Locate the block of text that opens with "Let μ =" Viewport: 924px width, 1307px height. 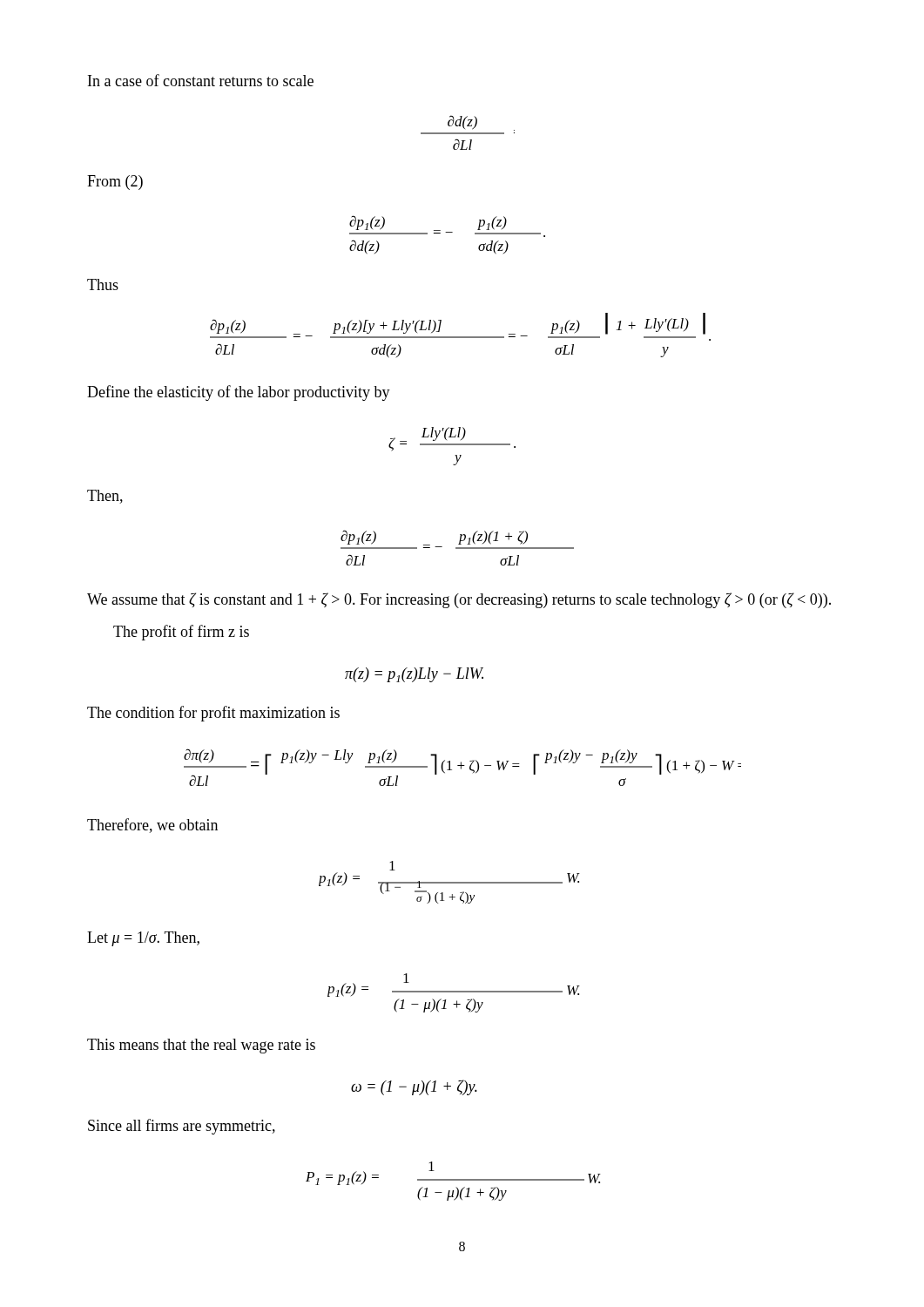tap(144, 938)
